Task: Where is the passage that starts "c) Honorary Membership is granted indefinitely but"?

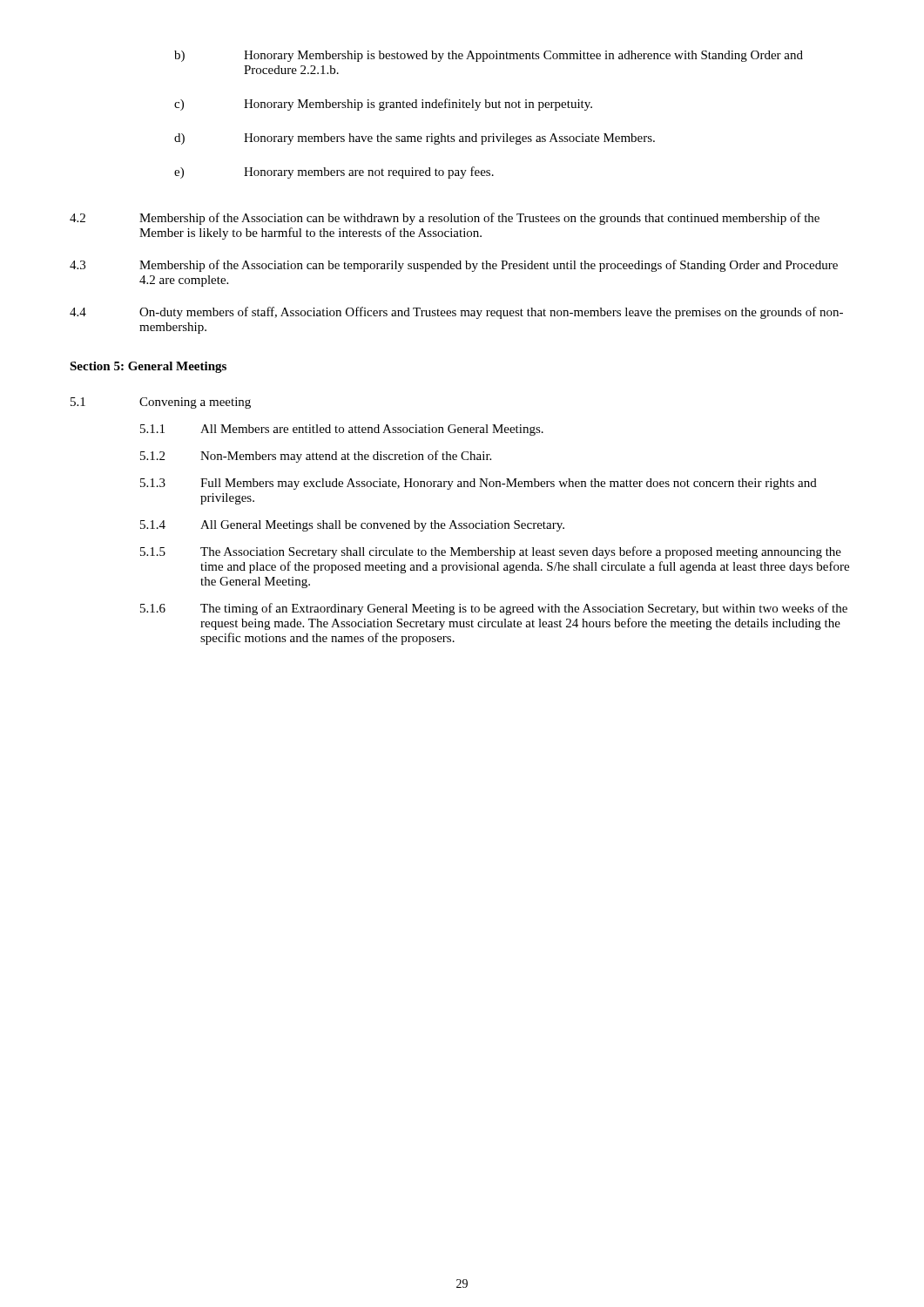Action: pyautogui.click(x=462, y=104)
